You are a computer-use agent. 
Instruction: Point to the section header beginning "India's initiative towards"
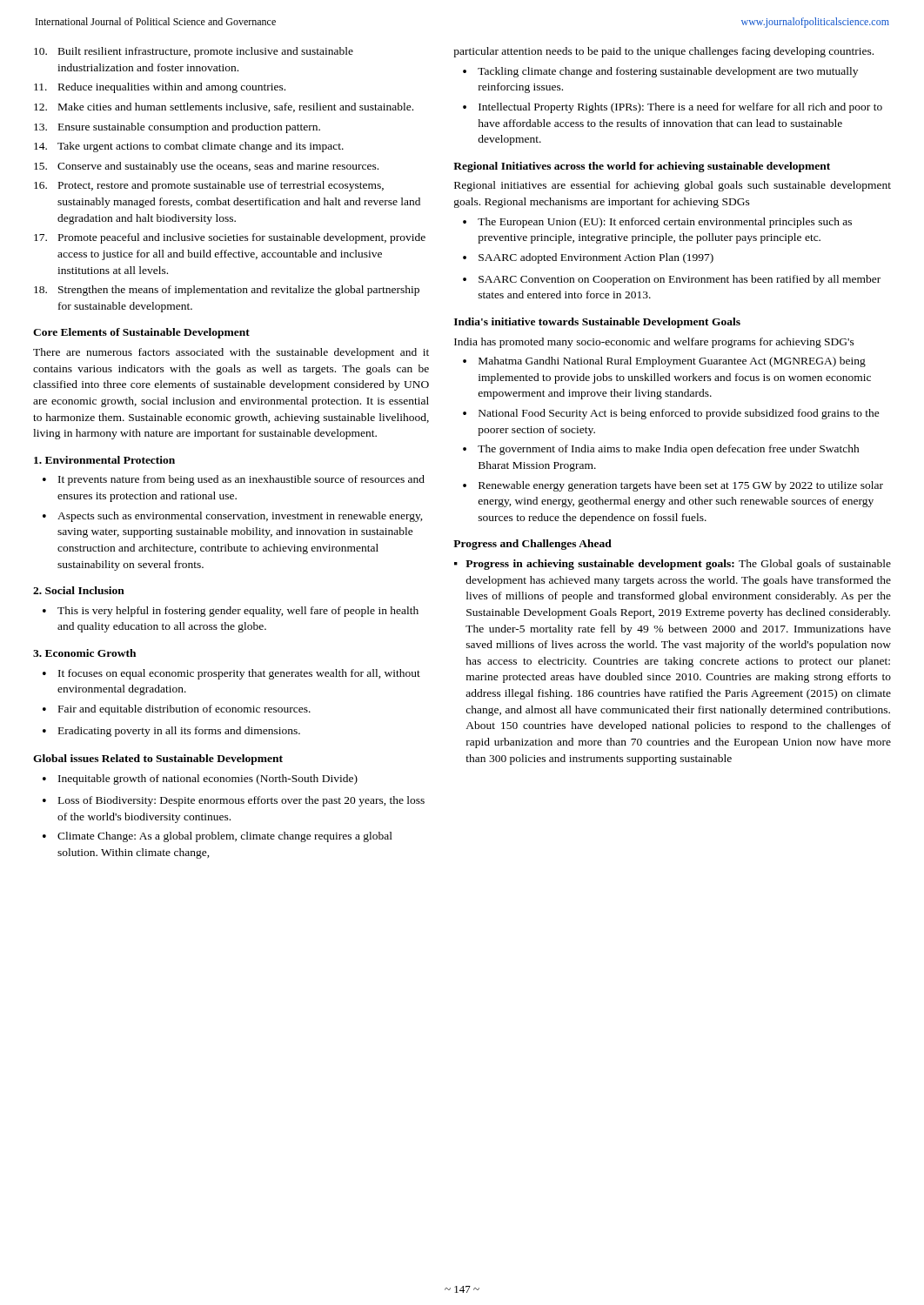(x=597, y=321)
